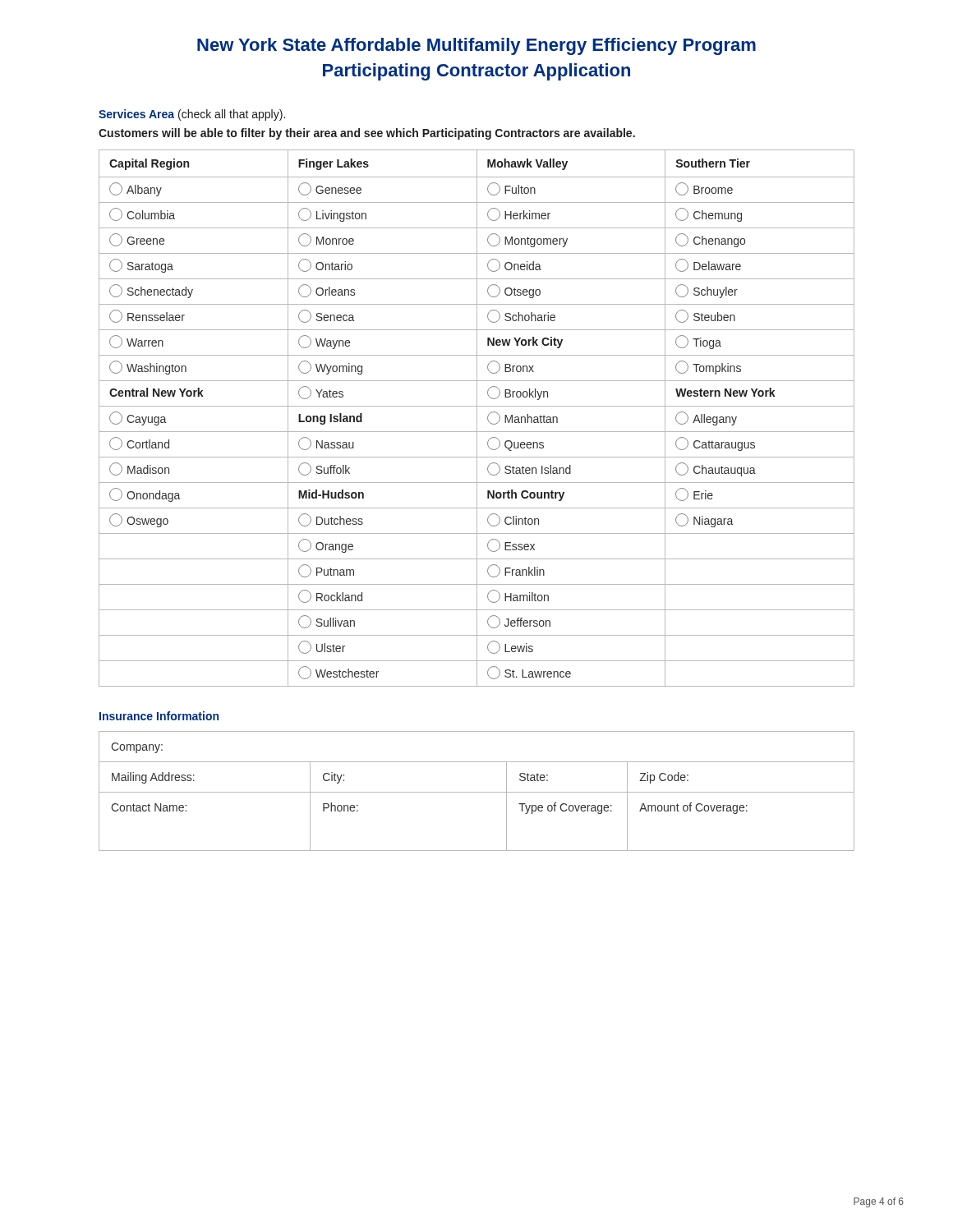Locate the text block starting "Services Area (check all"
The height and width of the screenshot is (1232, 953).
192,114
